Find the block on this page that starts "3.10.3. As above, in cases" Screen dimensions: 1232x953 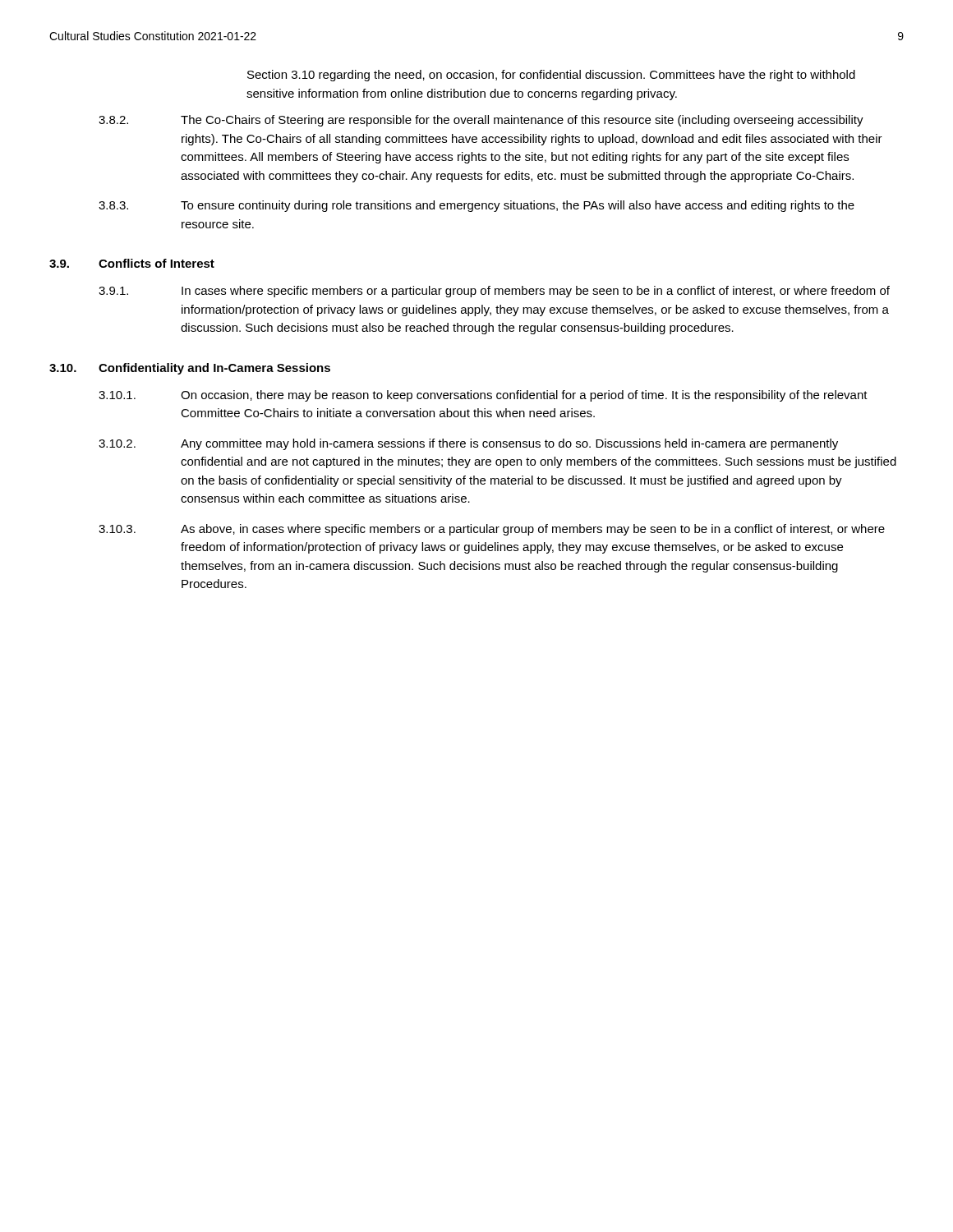tap(476, 556)
